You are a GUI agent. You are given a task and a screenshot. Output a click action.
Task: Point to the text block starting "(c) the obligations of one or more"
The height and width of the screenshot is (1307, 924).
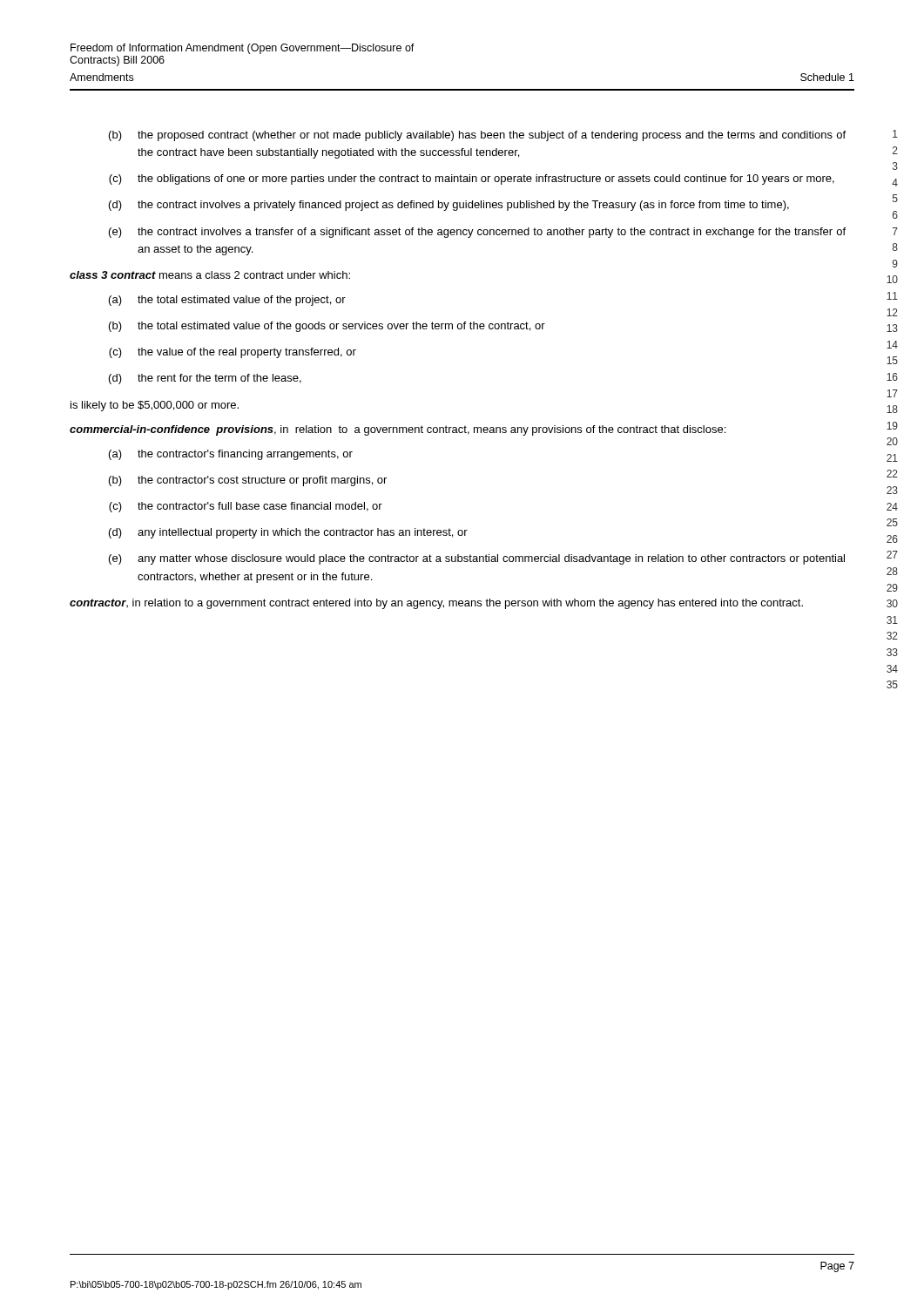[458, 179]
